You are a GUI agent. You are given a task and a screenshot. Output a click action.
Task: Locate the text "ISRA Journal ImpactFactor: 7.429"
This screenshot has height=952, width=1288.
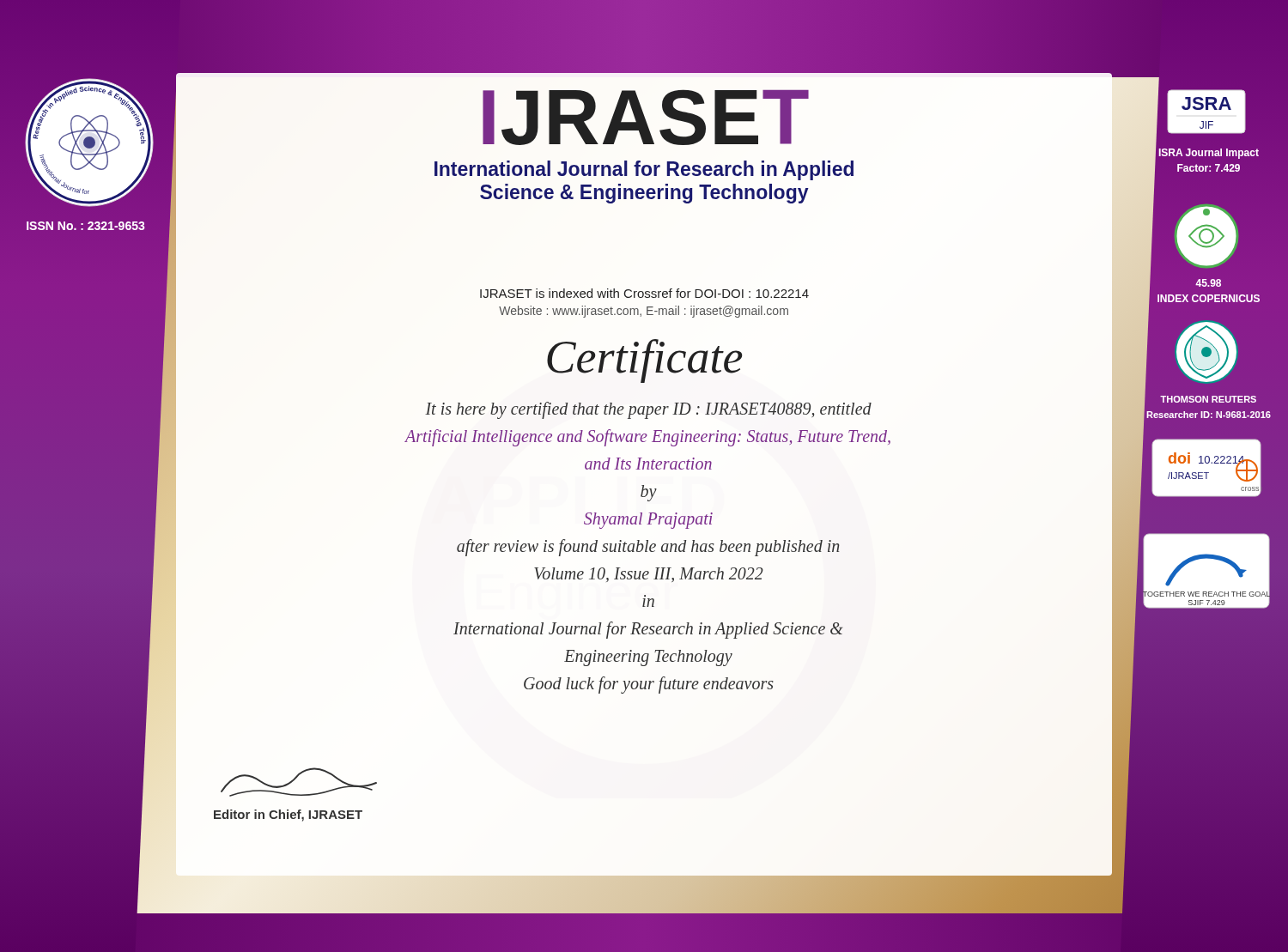(x=1209, y=161)
